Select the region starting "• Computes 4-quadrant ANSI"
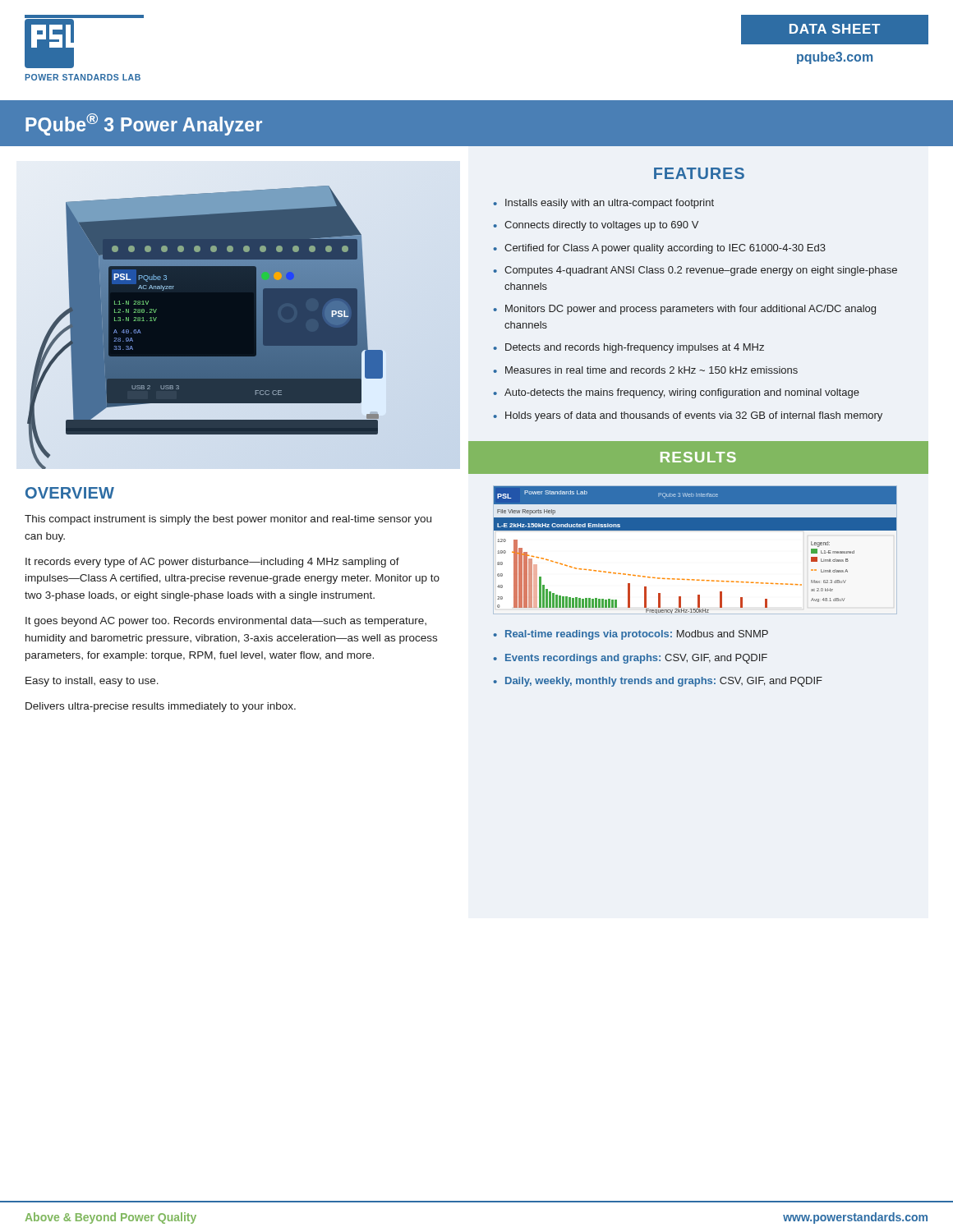The width and height of the screenshot is (953, 1232). [x=695, y=277]
